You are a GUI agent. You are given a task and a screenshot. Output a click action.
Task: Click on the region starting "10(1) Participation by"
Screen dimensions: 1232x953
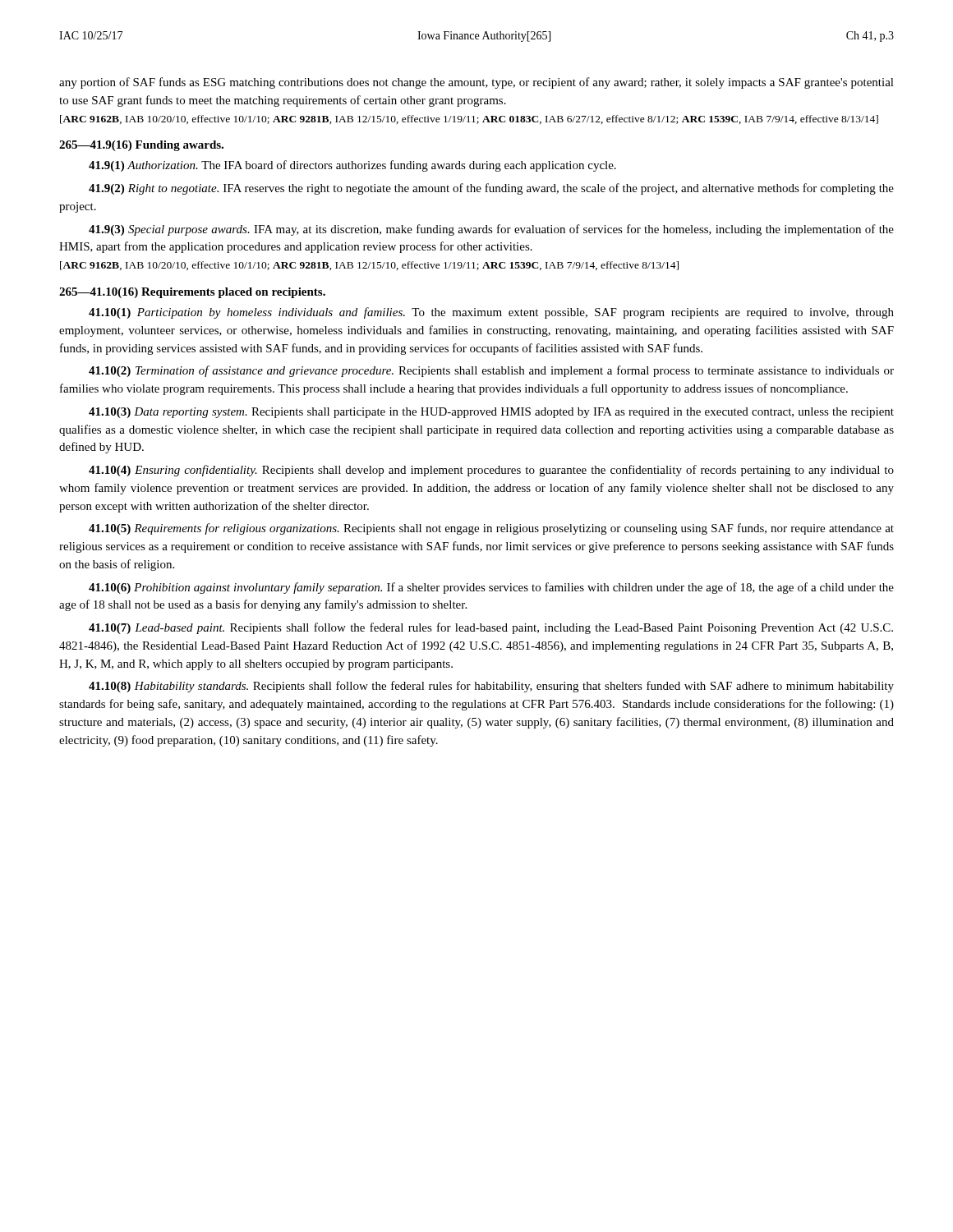tap(476, 331)
